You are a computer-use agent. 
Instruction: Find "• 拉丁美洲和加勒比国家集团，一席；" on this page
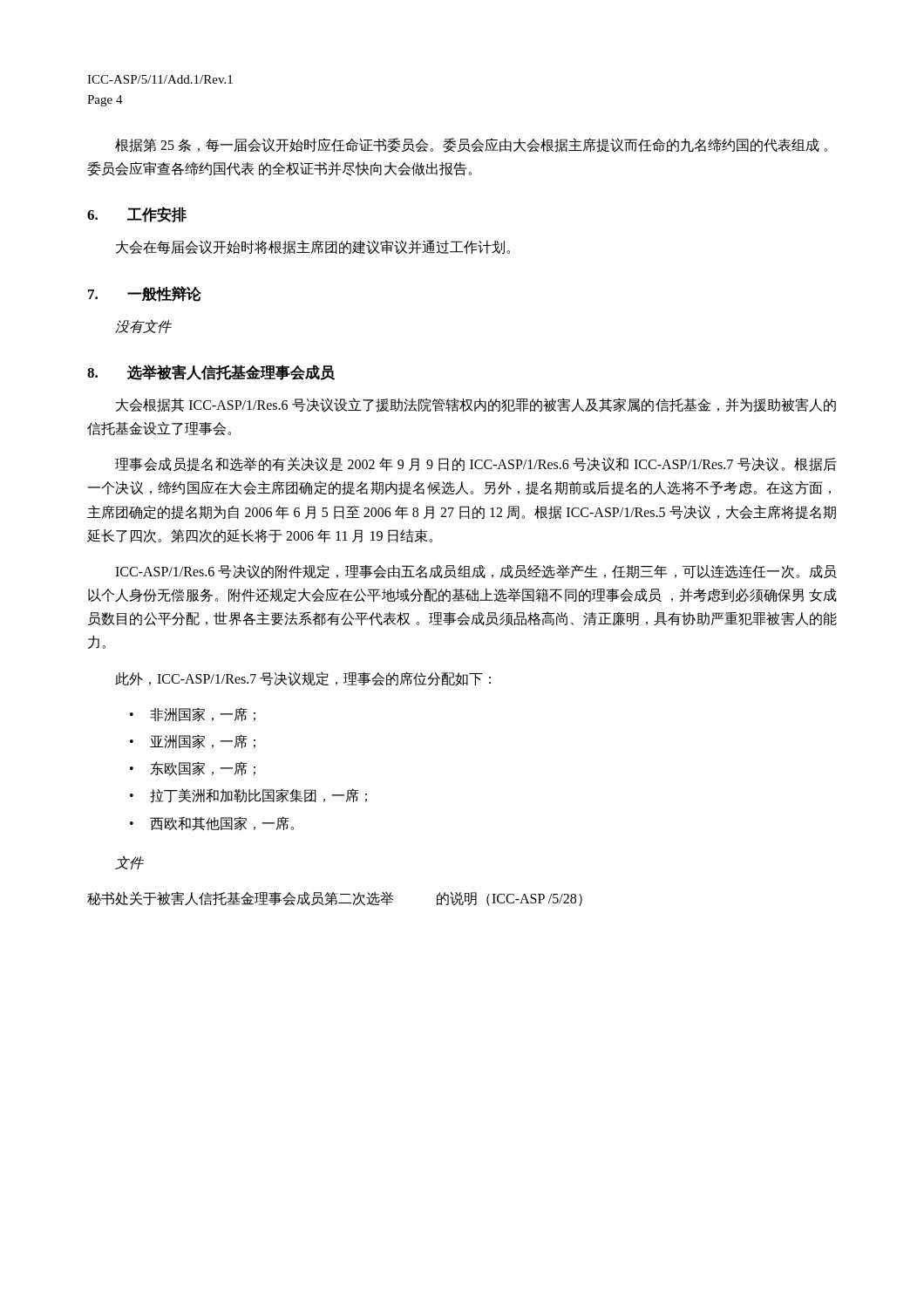tap(251, 796)
